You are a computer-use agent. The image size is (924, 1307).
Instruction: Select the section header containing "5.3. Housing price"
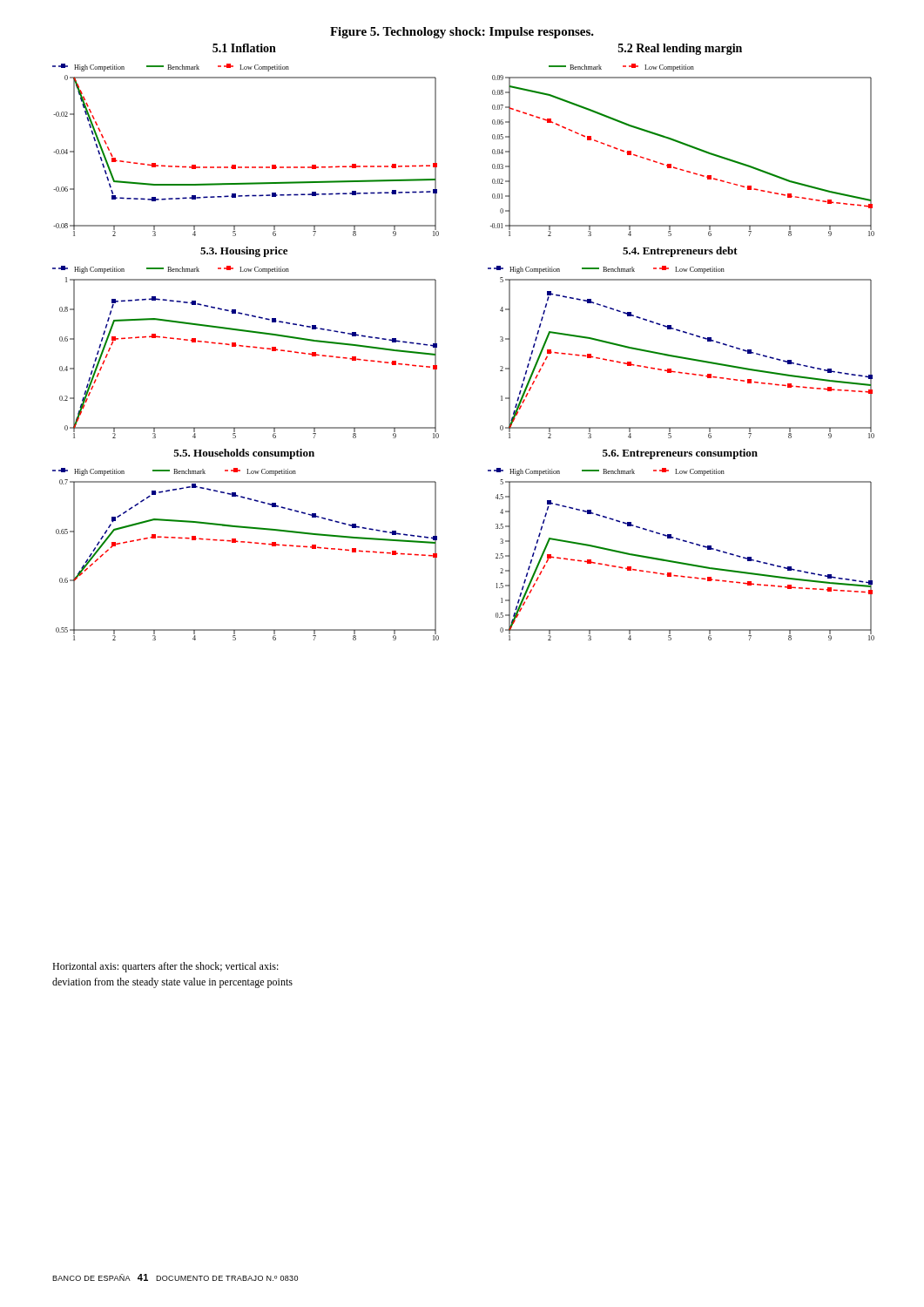point(244,251)
